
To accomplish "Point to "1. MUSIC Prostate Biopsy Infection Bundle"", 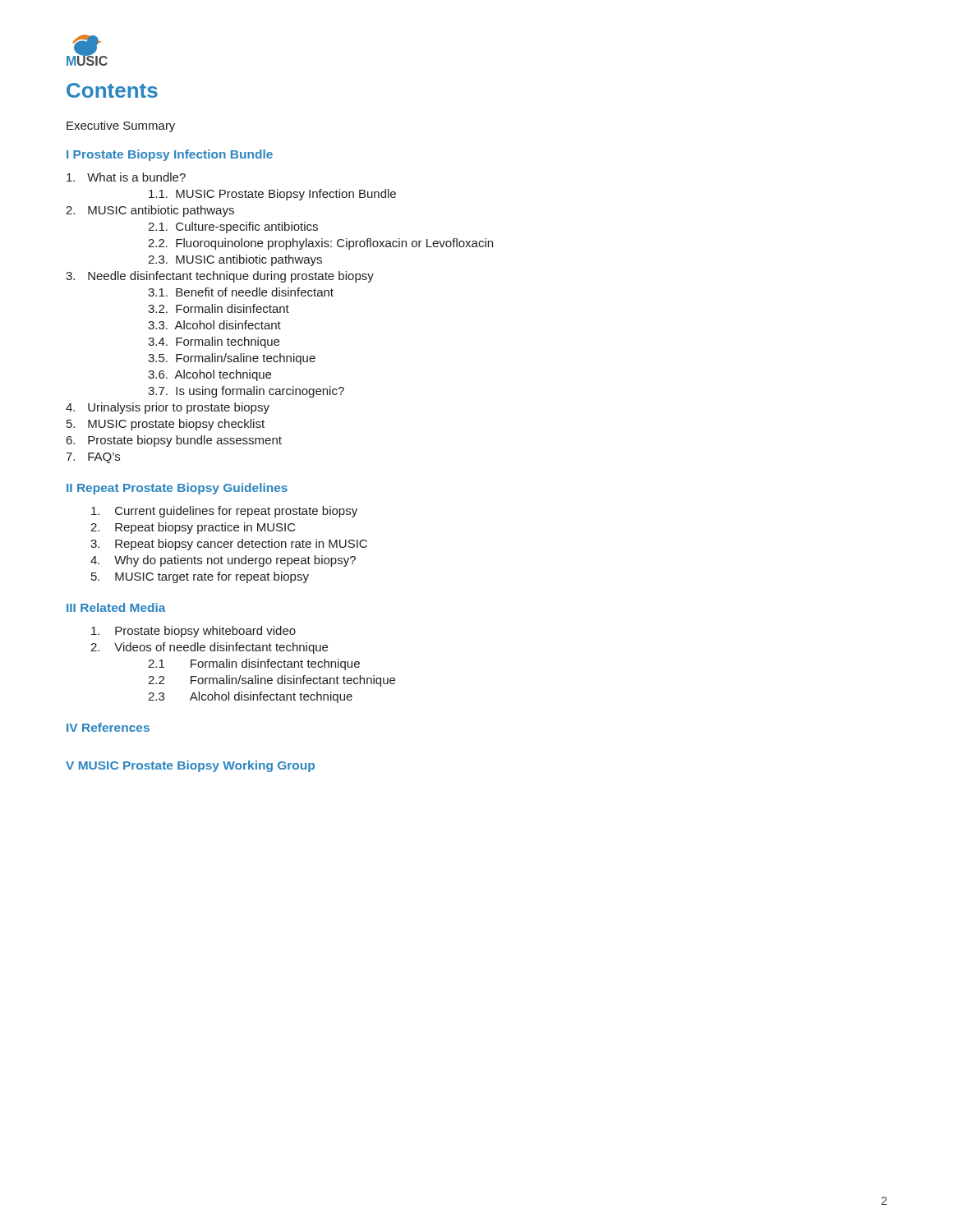I will (272, 193).
